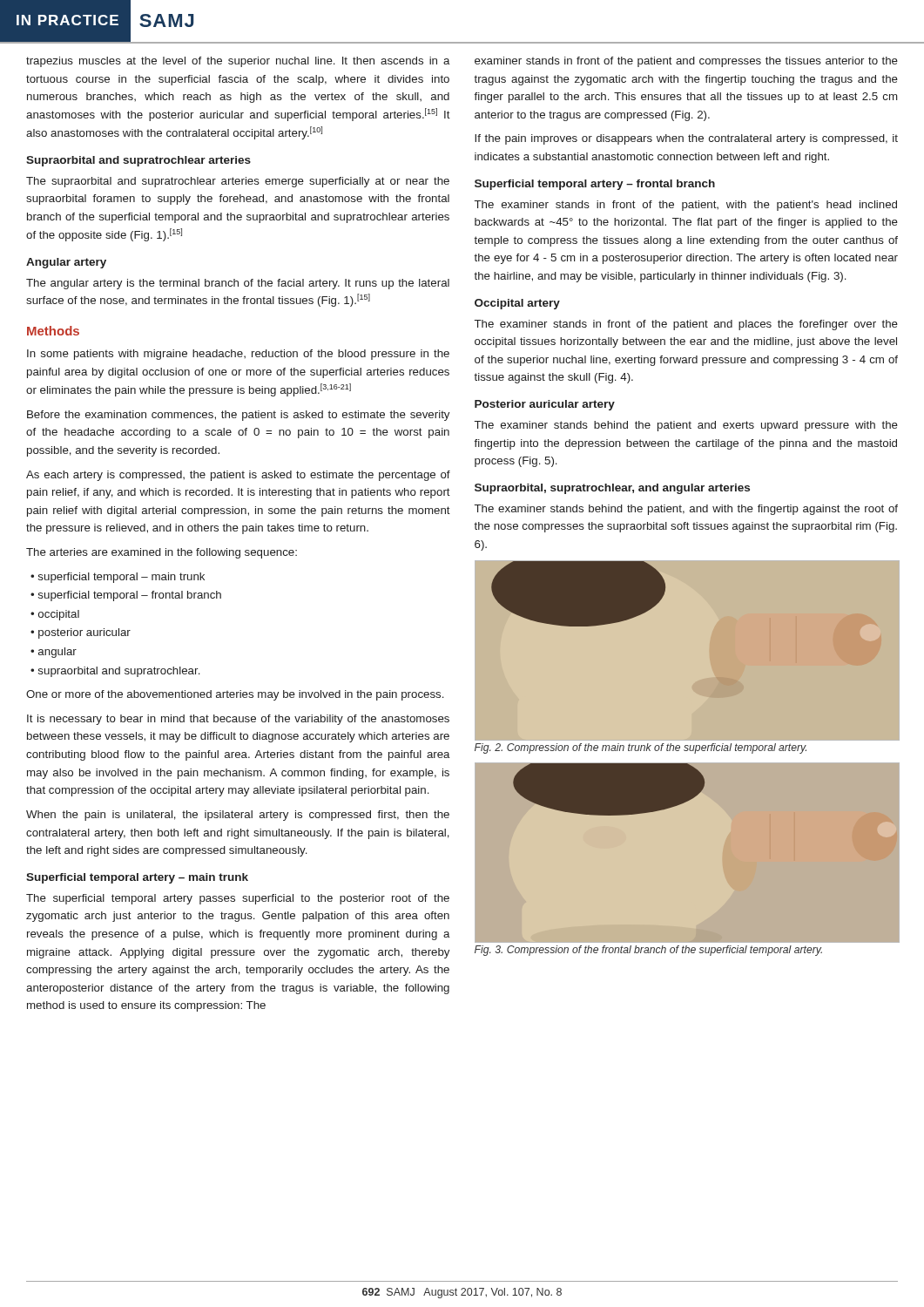The height and width of the screenshot is (1307, 924).
Task: Click on the list item containing "• posterior auricular"
Action: [80, 633]
